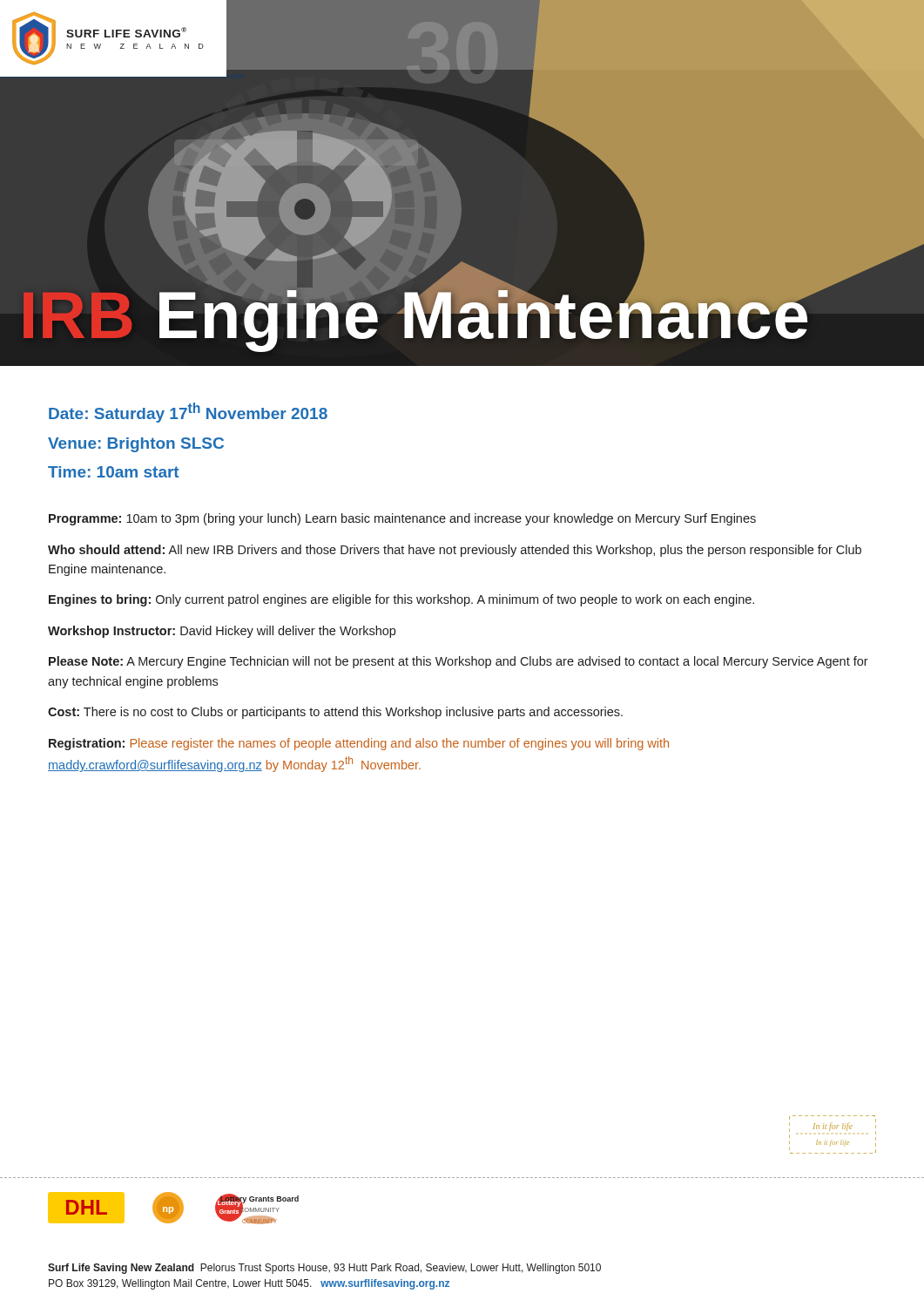Find the text block containing "Who should attend: All new IRB Drivers and"

pos(455,559)
